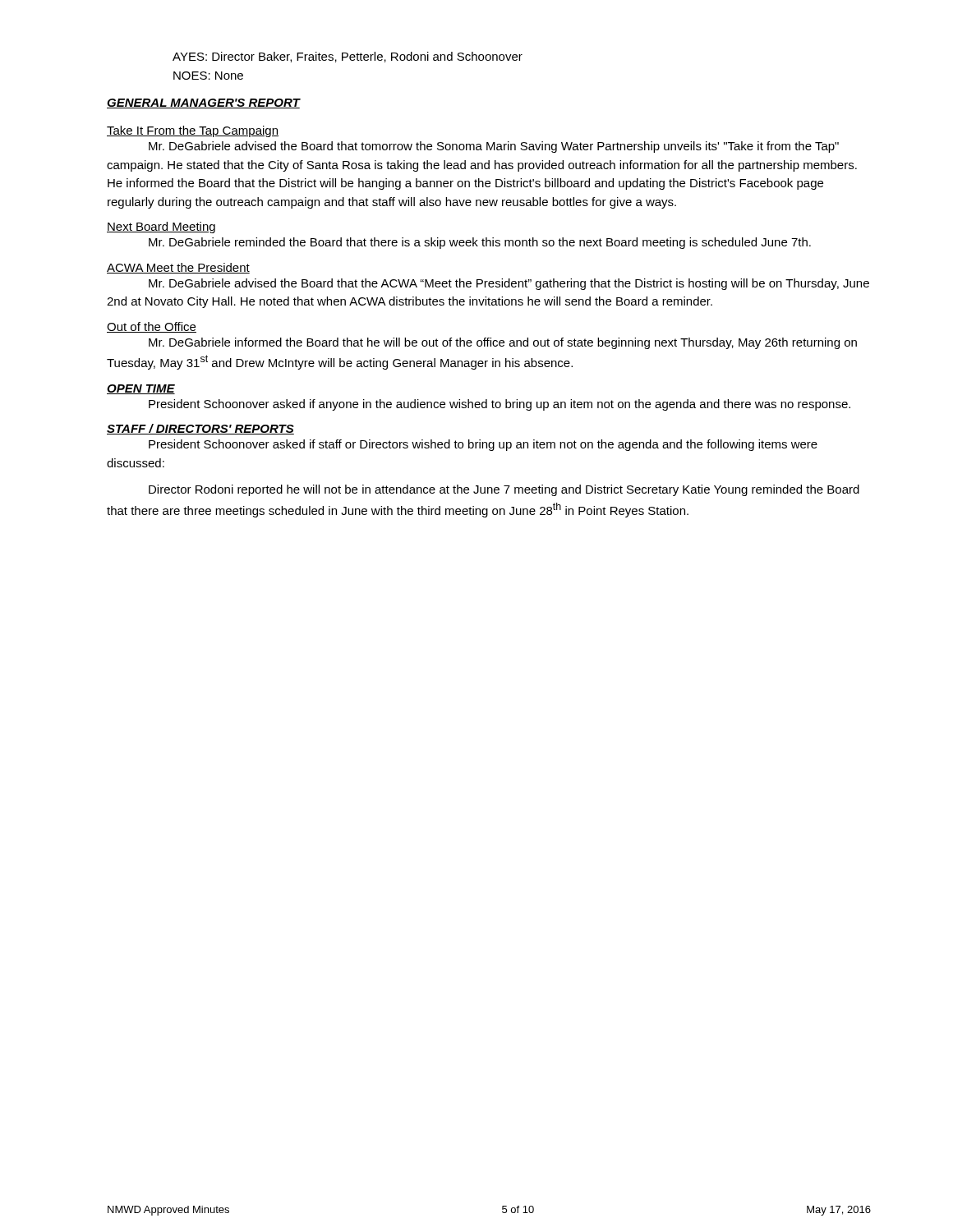Find the text block with the text "President Schoonover asked if anyone in the audience"
The height and width of the screenshot is (1232, 953).
(500, 403)
